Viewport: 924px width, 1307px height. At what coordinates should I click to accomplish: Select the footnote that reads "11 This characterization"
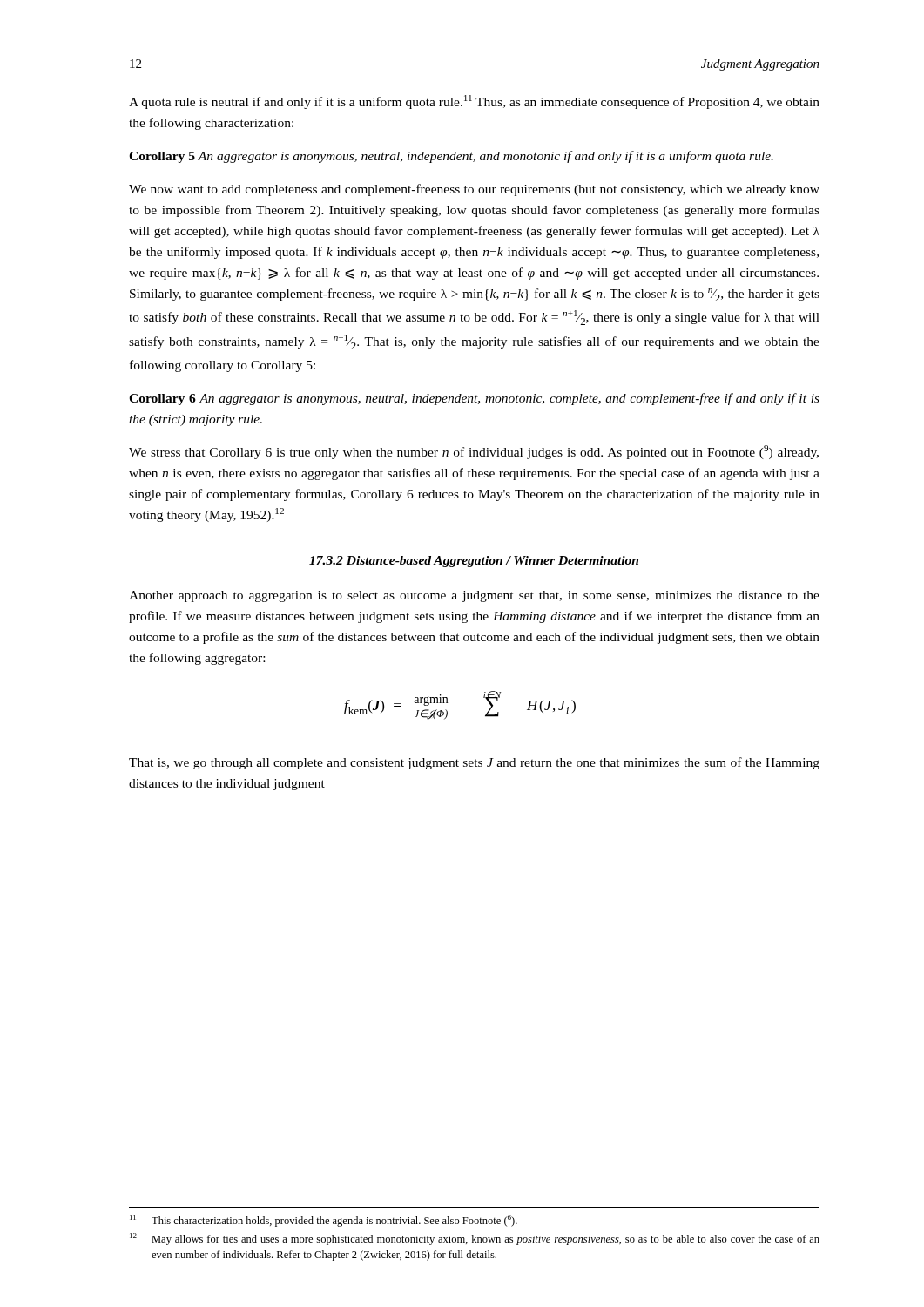(323, 1220)
